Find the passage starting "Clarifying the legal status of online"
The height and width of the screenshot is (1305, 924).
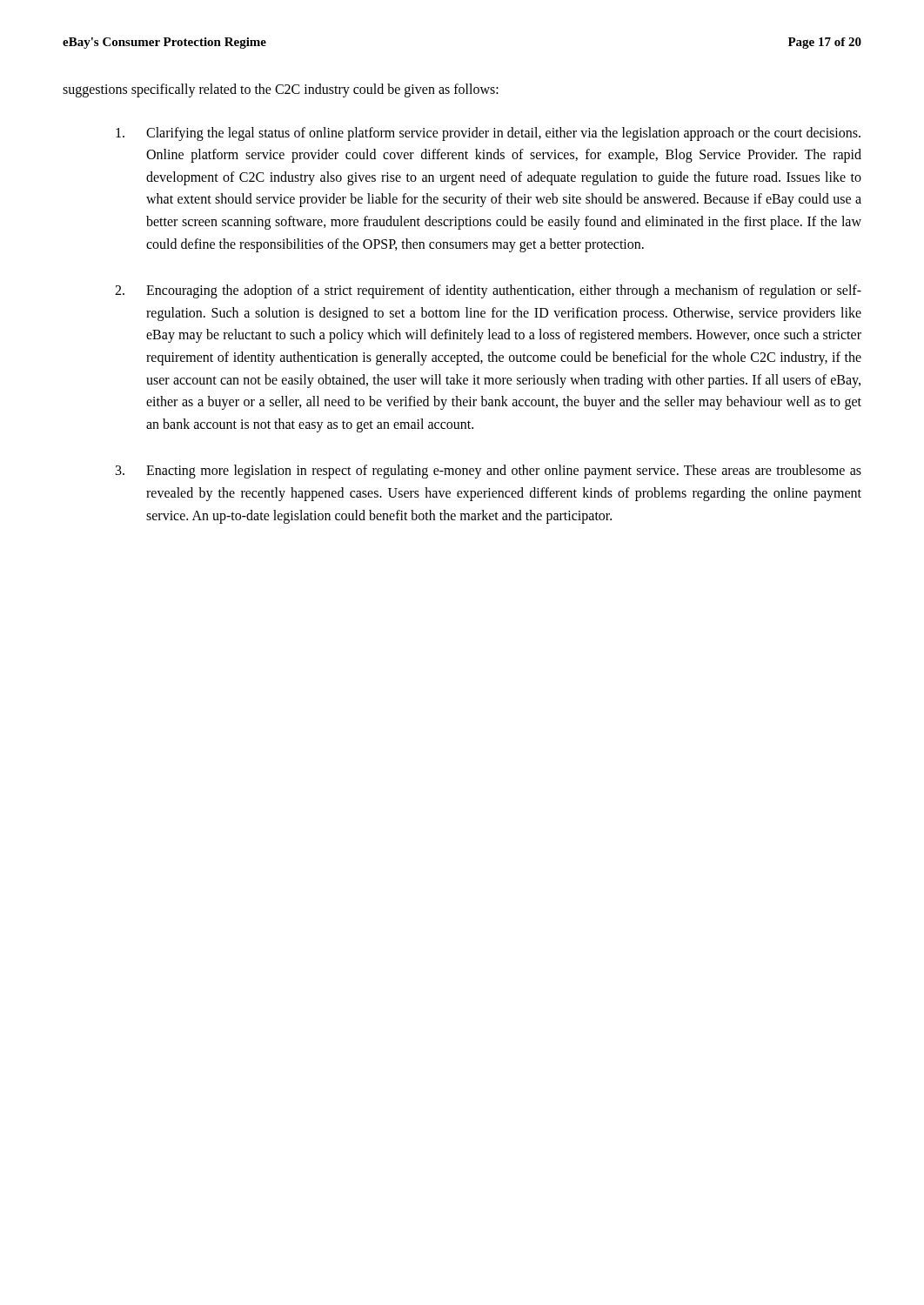(x=488, y=188)
